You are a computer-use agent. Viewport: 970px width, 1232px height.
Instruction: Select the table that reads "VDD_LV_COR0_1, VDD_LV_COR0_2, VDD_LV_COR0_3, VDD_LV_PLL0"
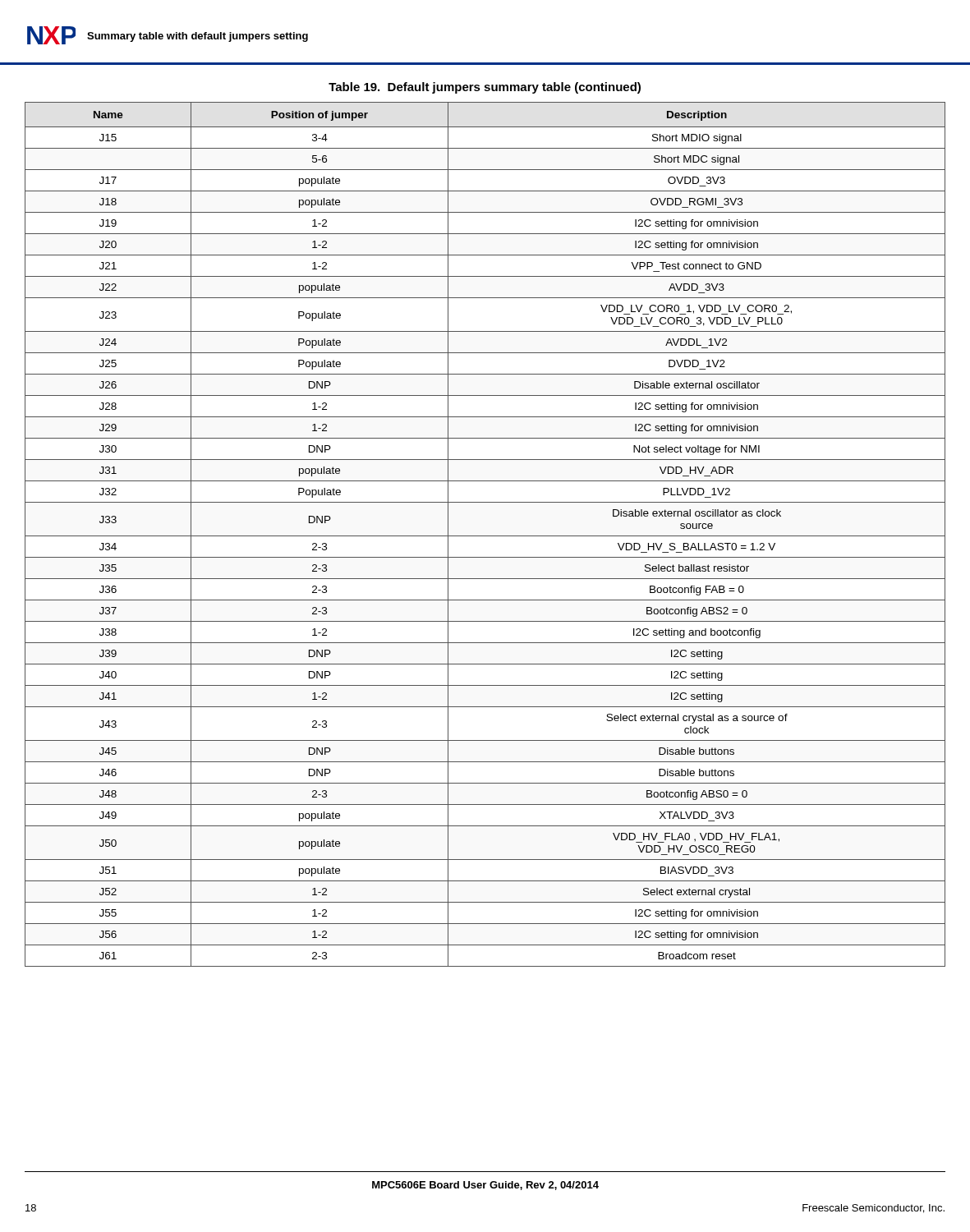tap(485, 534)
